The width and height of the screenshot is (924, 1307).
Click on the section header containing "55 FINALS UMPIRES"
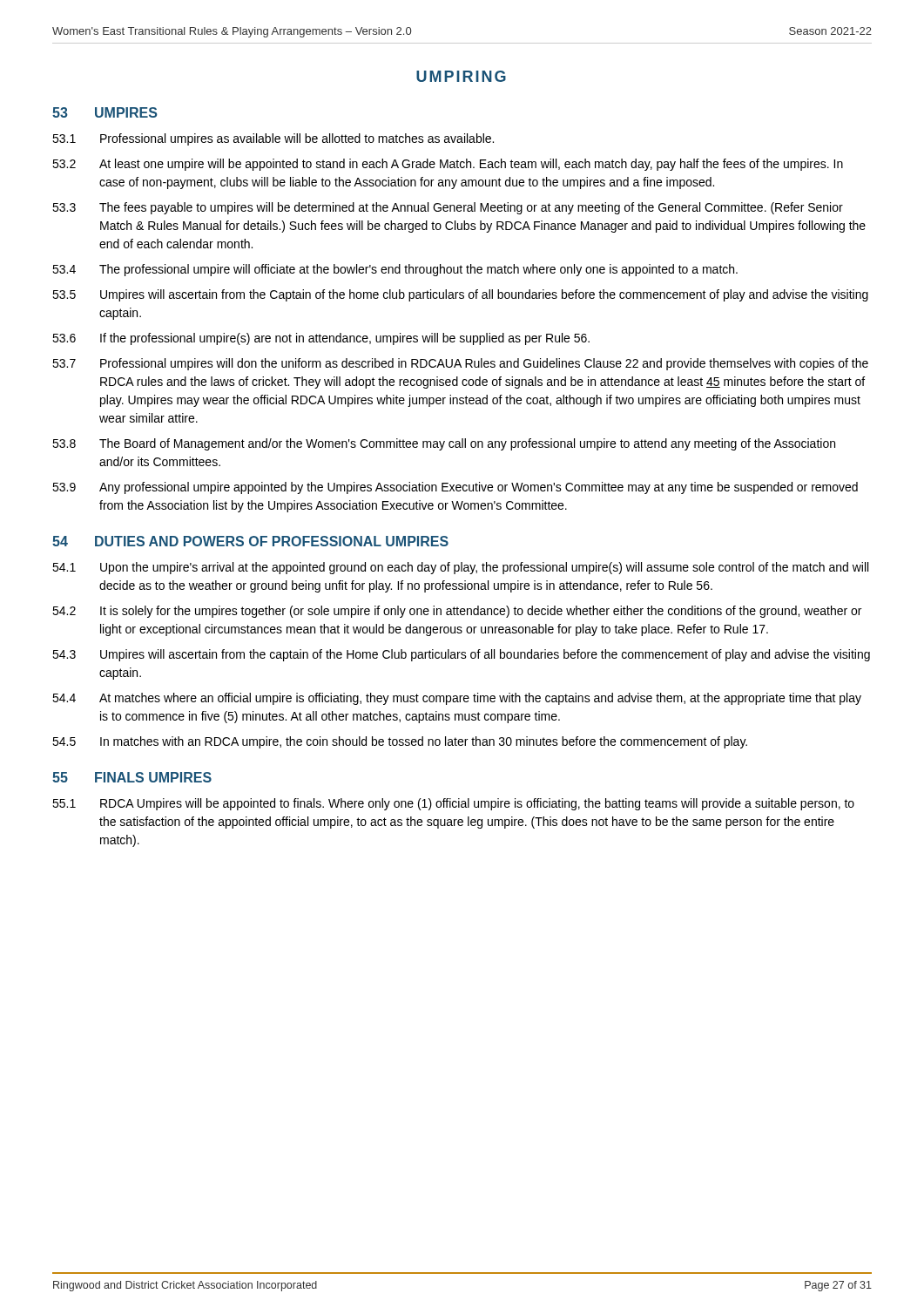[x=132, y=778]
